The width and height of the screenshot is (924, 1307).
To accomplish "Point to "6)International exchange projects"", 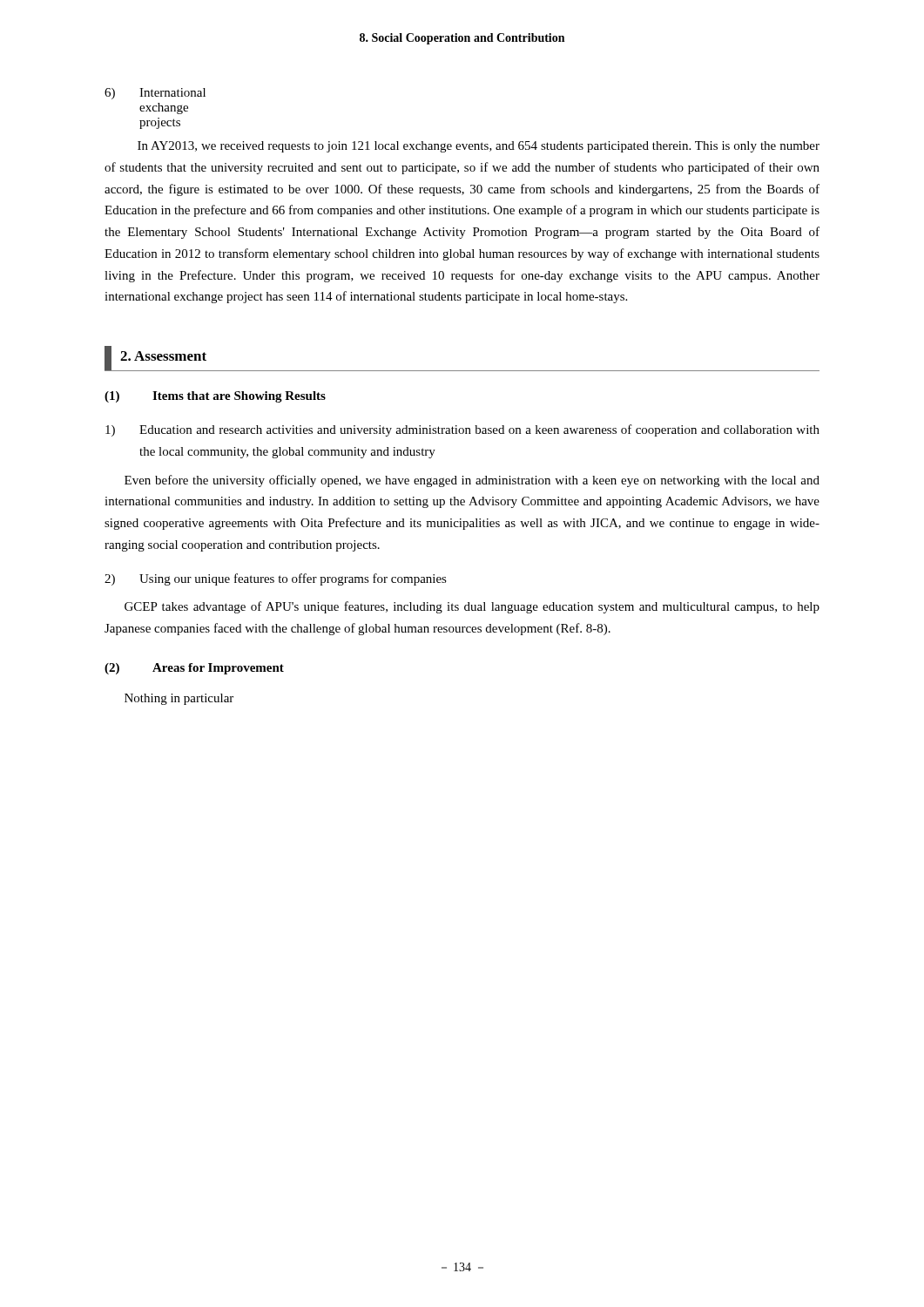I will pyautogui.click(x=155, y=108).
